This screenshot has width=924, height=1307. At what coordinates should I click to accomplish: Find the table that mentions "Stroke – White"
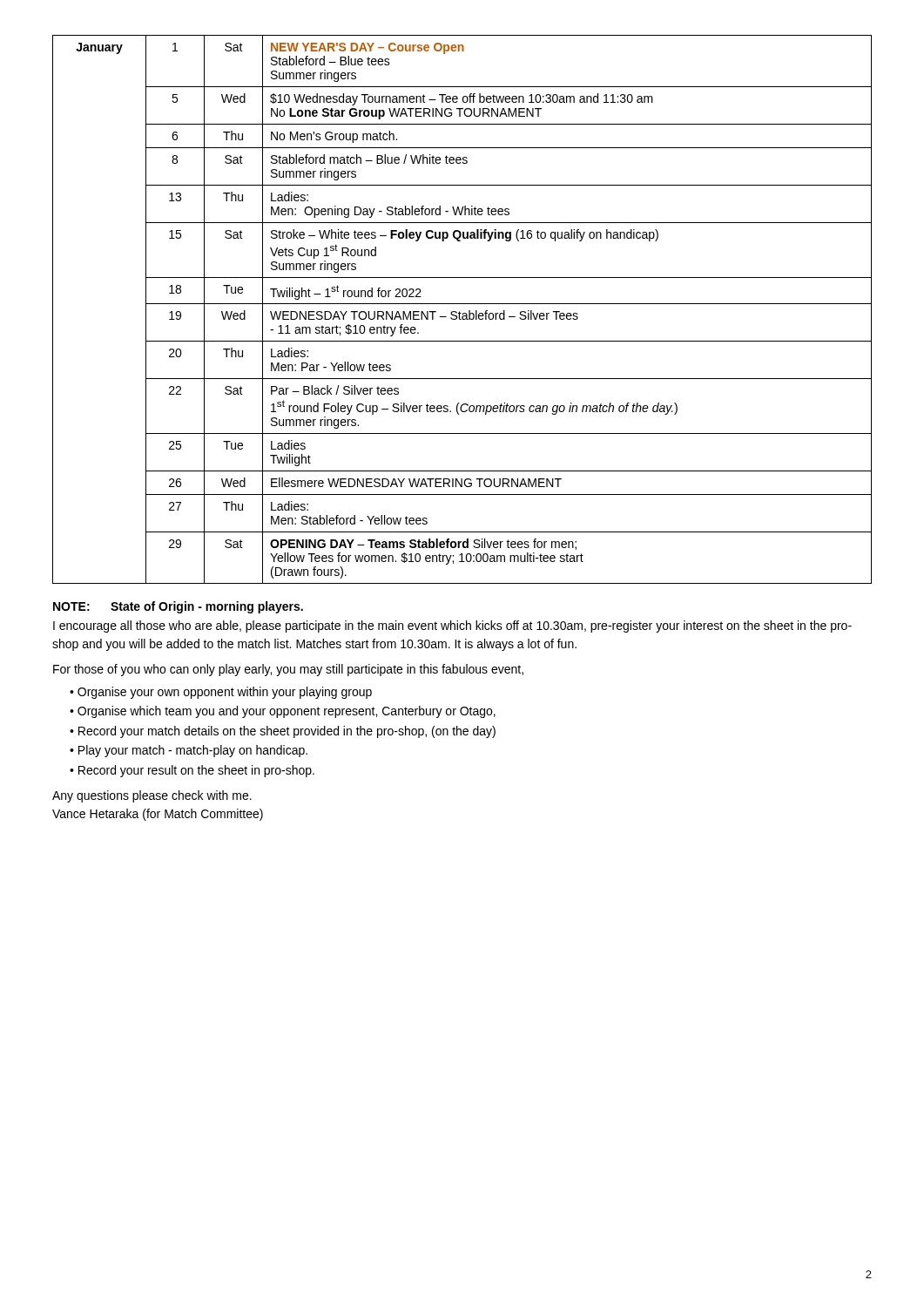tap(462, 309)
